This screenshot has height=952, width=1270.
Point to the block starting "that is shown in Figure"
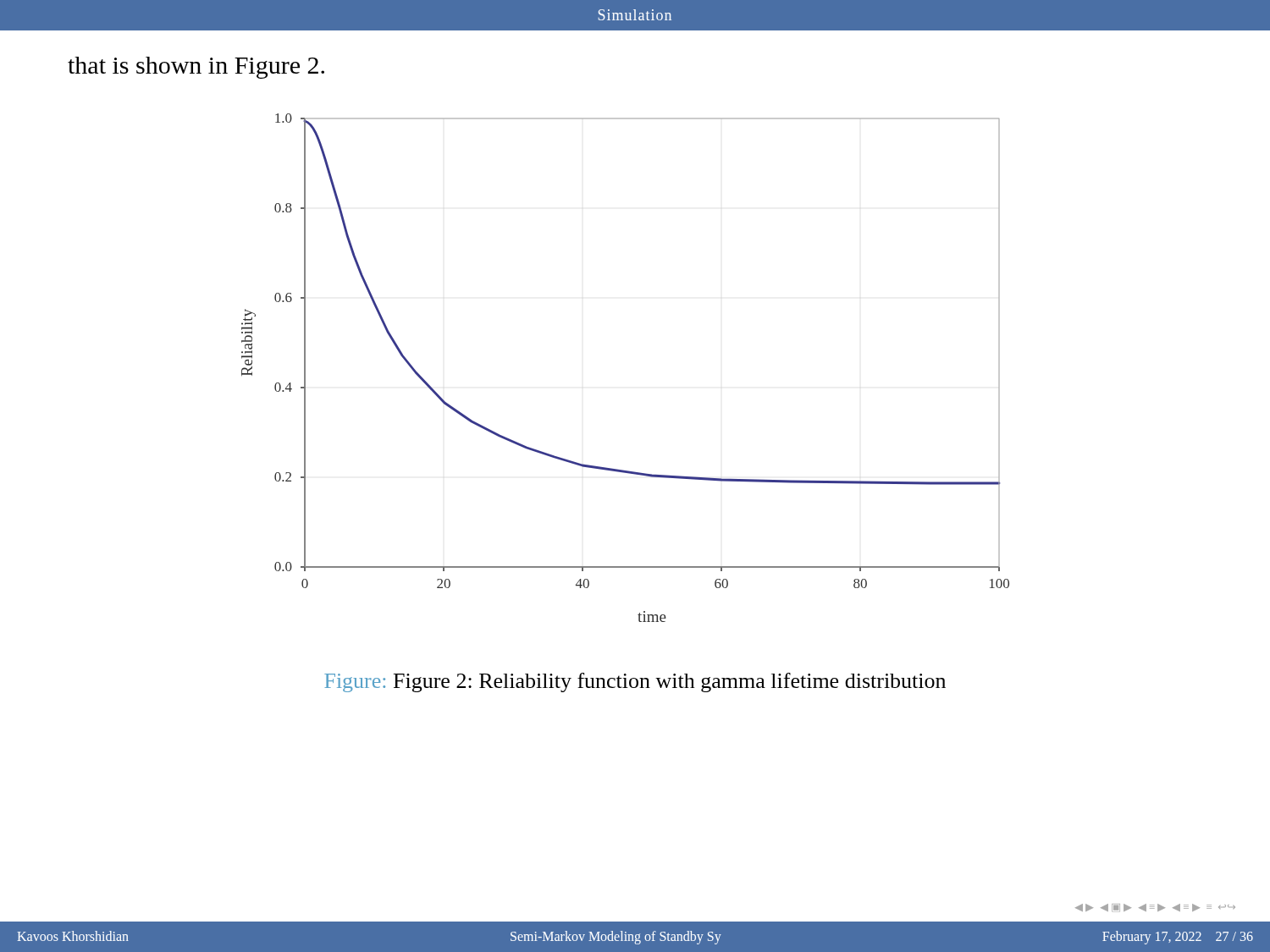tap(197, 65)
